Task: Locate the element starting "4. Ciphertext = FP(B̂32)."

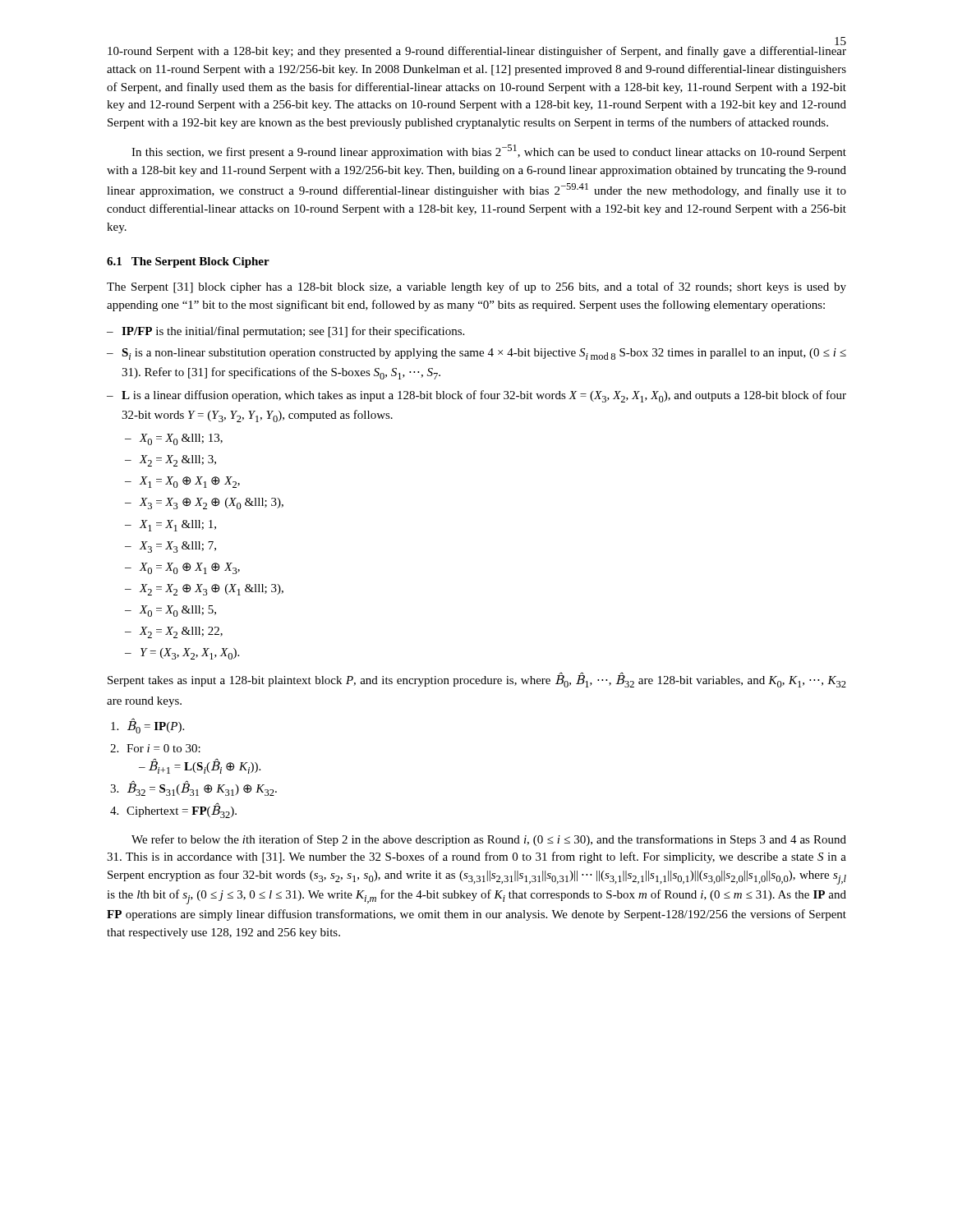Action: [x=174, y=813]
